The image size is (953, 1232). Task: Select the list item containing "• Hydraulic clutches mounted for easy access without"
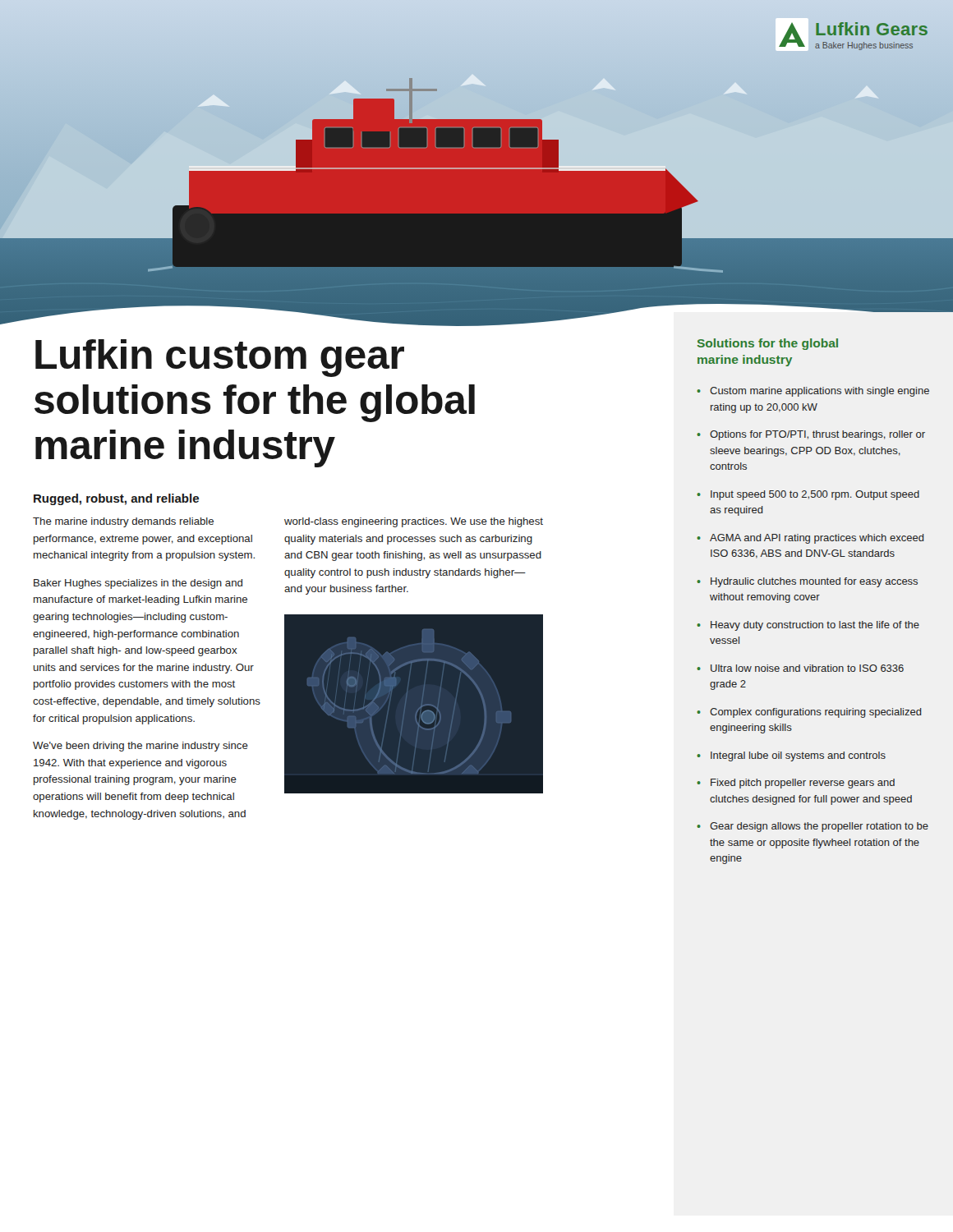pos(807,588)
